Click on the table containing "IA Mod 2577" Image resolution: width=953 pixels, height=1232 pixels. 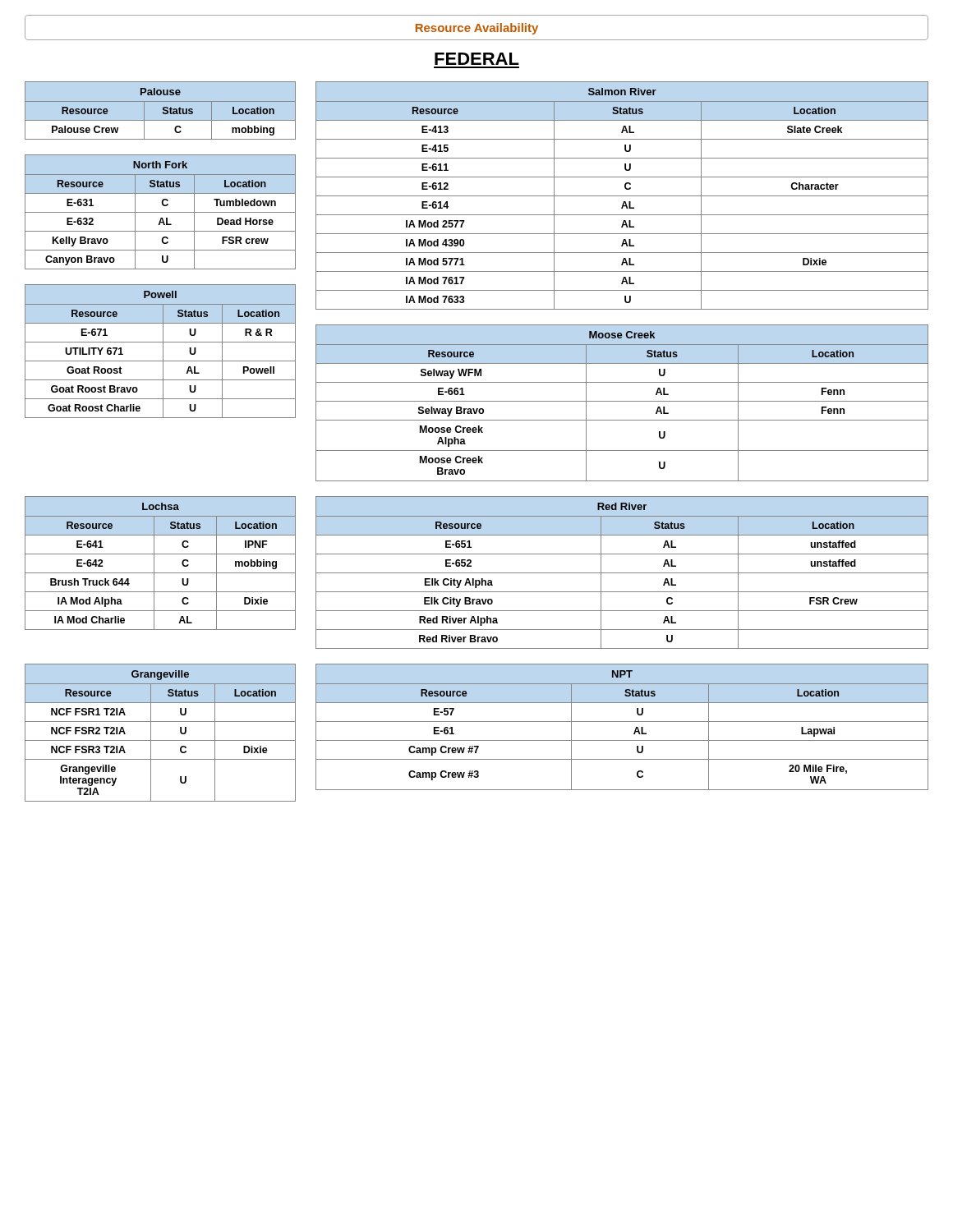coord(622,195)
